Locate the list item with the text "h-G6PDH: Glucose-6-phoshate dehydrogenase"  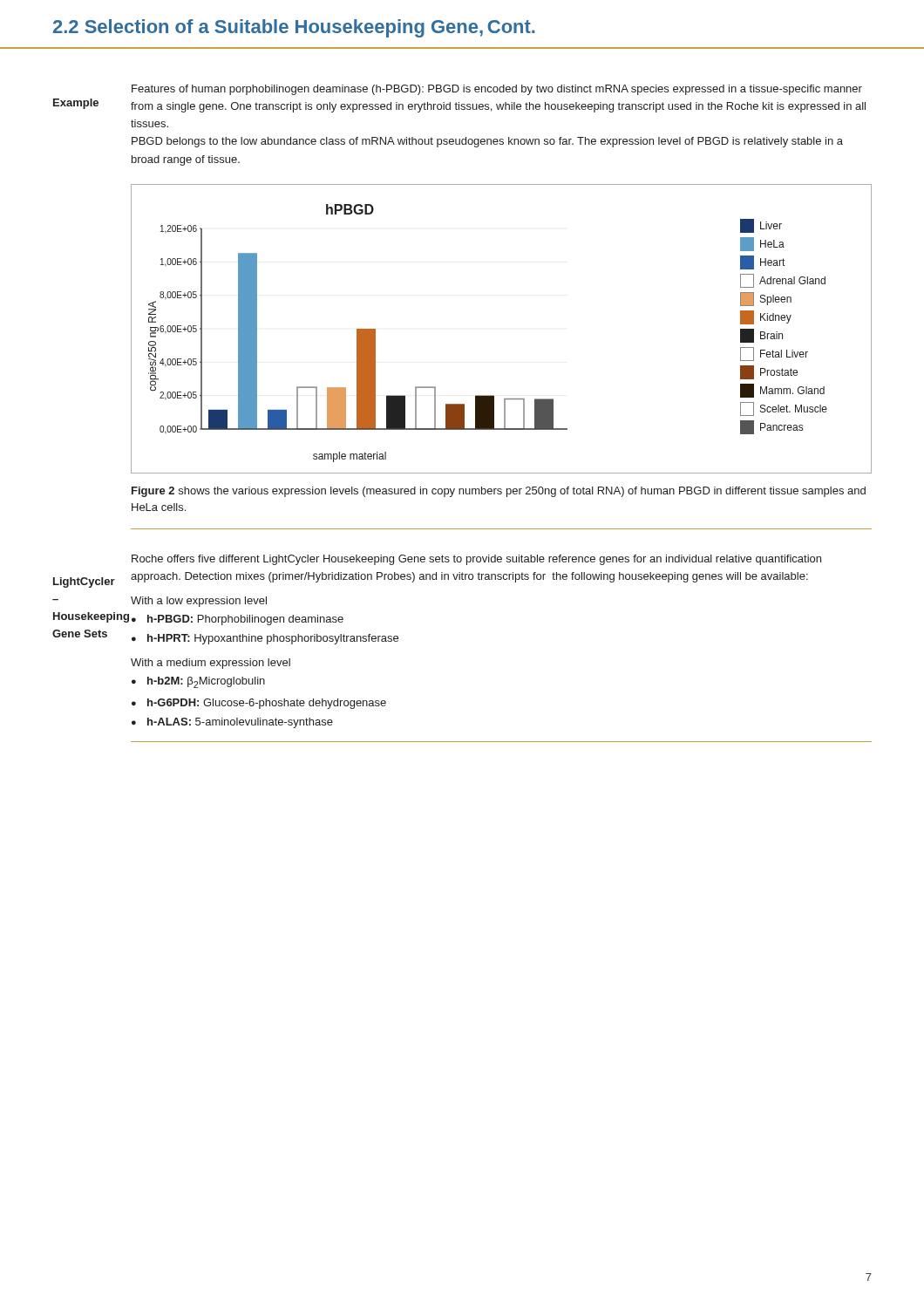pyautogui.click(x=266, y=702)
